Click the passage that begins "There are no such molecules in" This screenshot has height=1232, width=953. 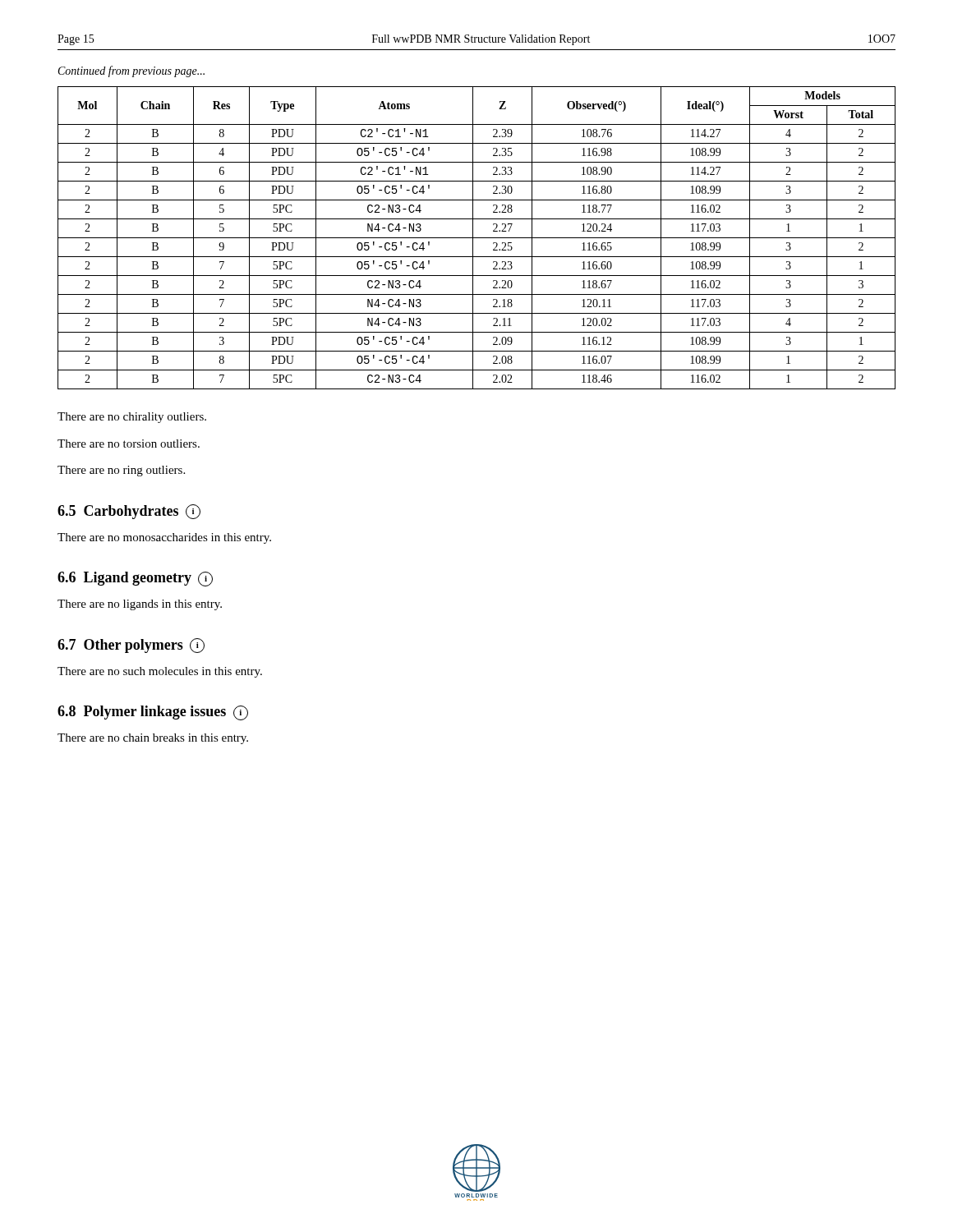(160, 671)
